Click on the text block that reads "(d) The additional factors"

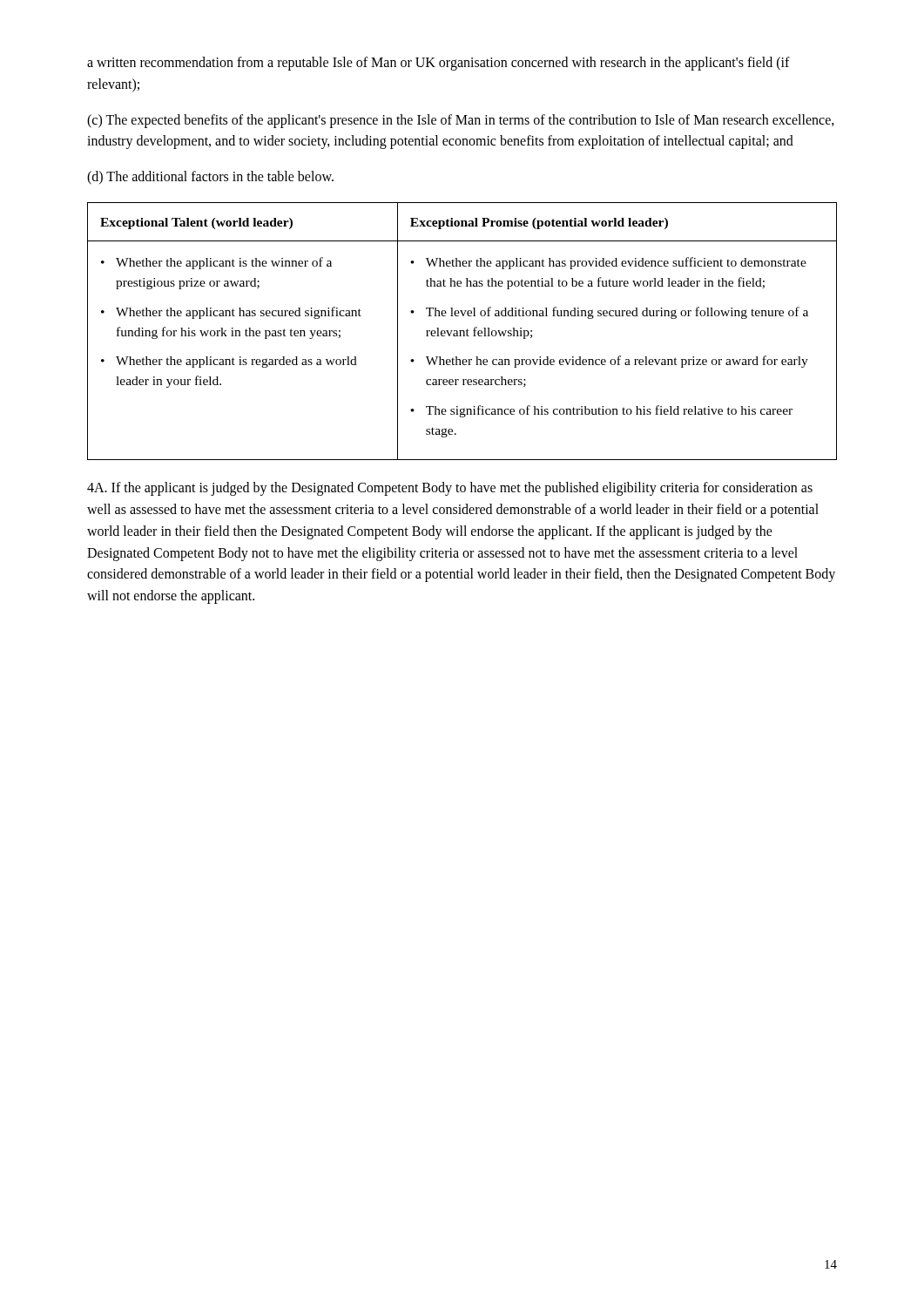[211, 177]
